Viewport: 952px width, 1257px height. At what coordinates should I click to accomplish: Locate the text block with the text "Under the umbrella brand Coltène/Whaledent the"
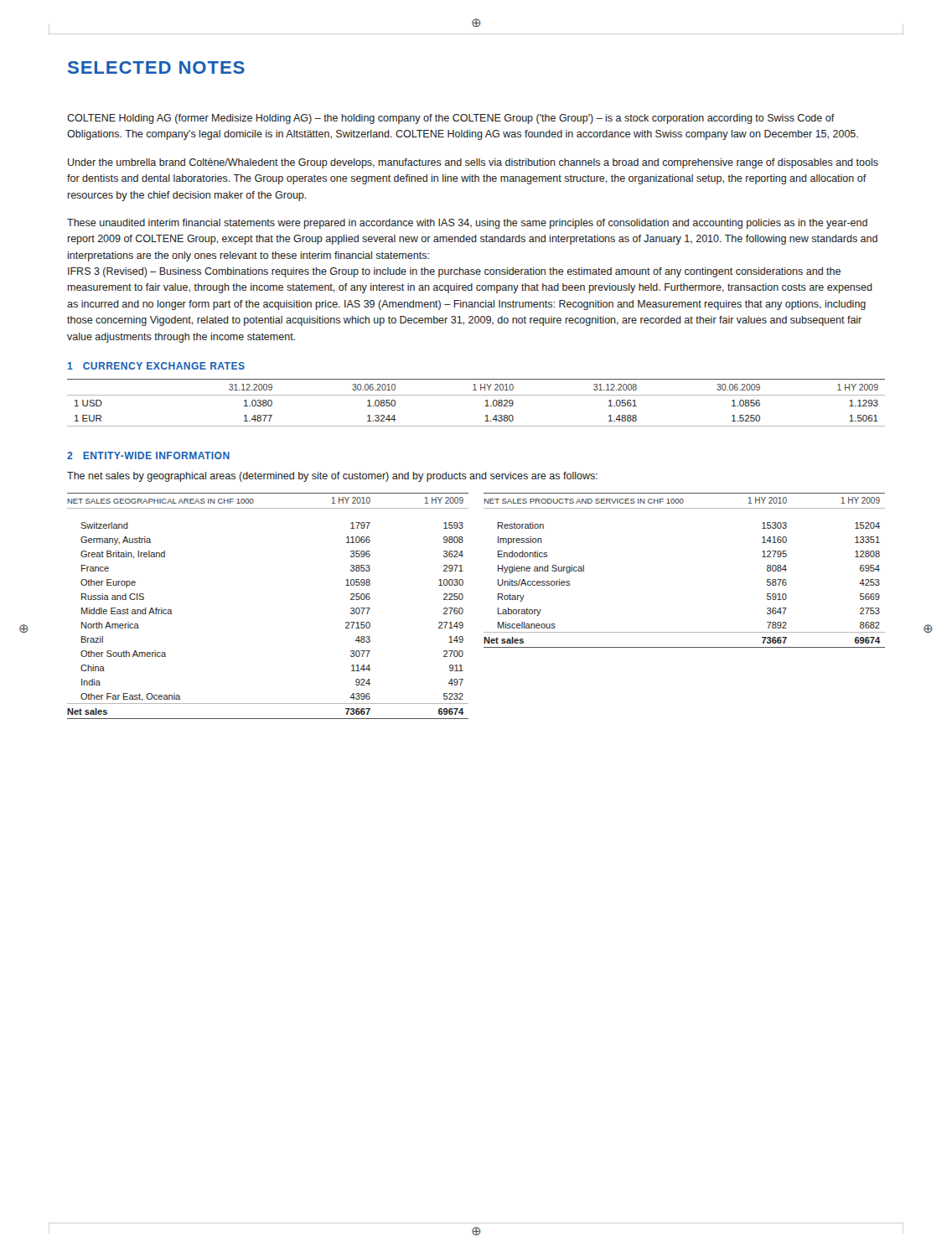point(473,179)
